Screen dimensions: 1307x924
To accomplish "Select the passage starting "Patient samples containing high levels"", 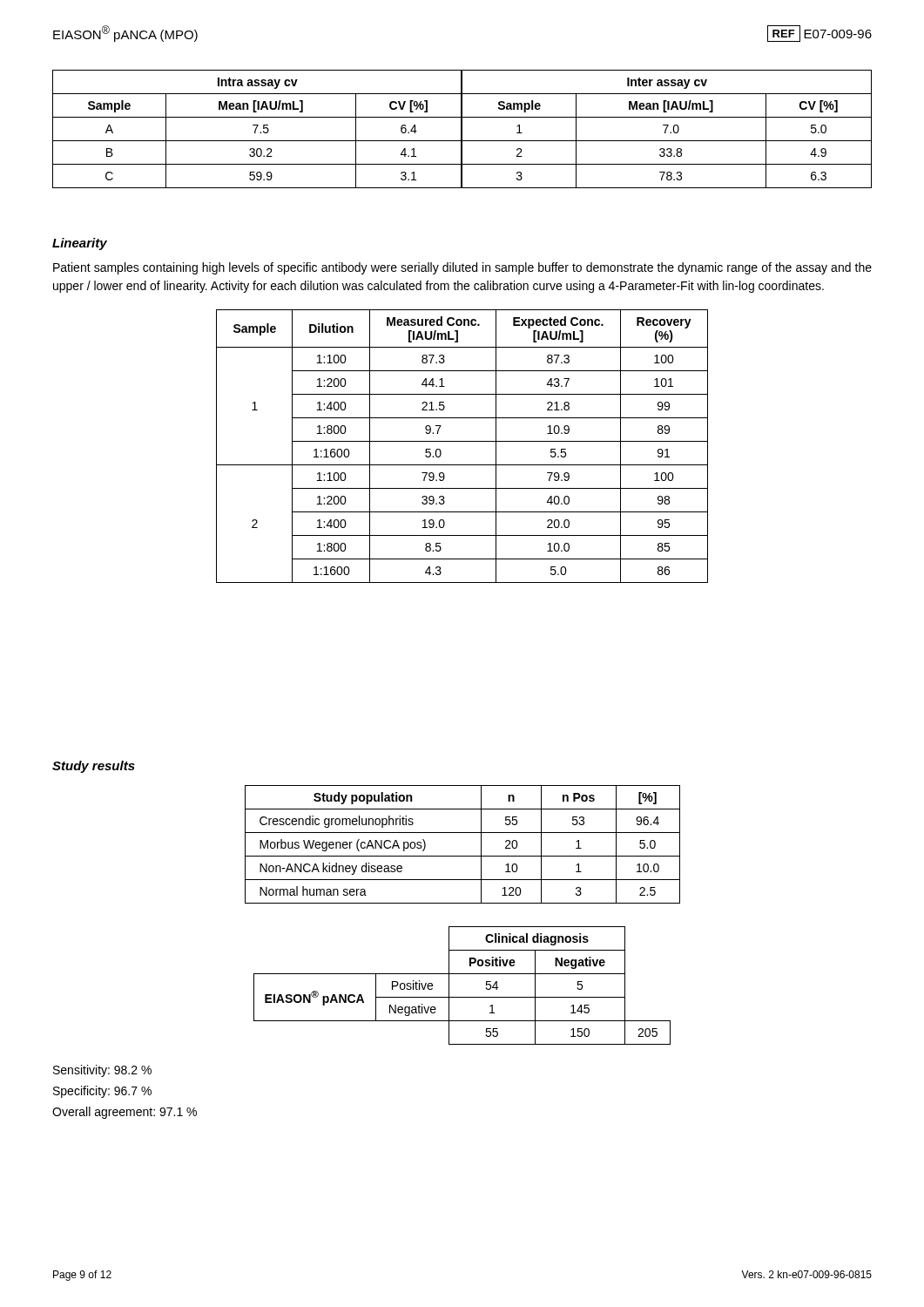I will click(462, 277).
